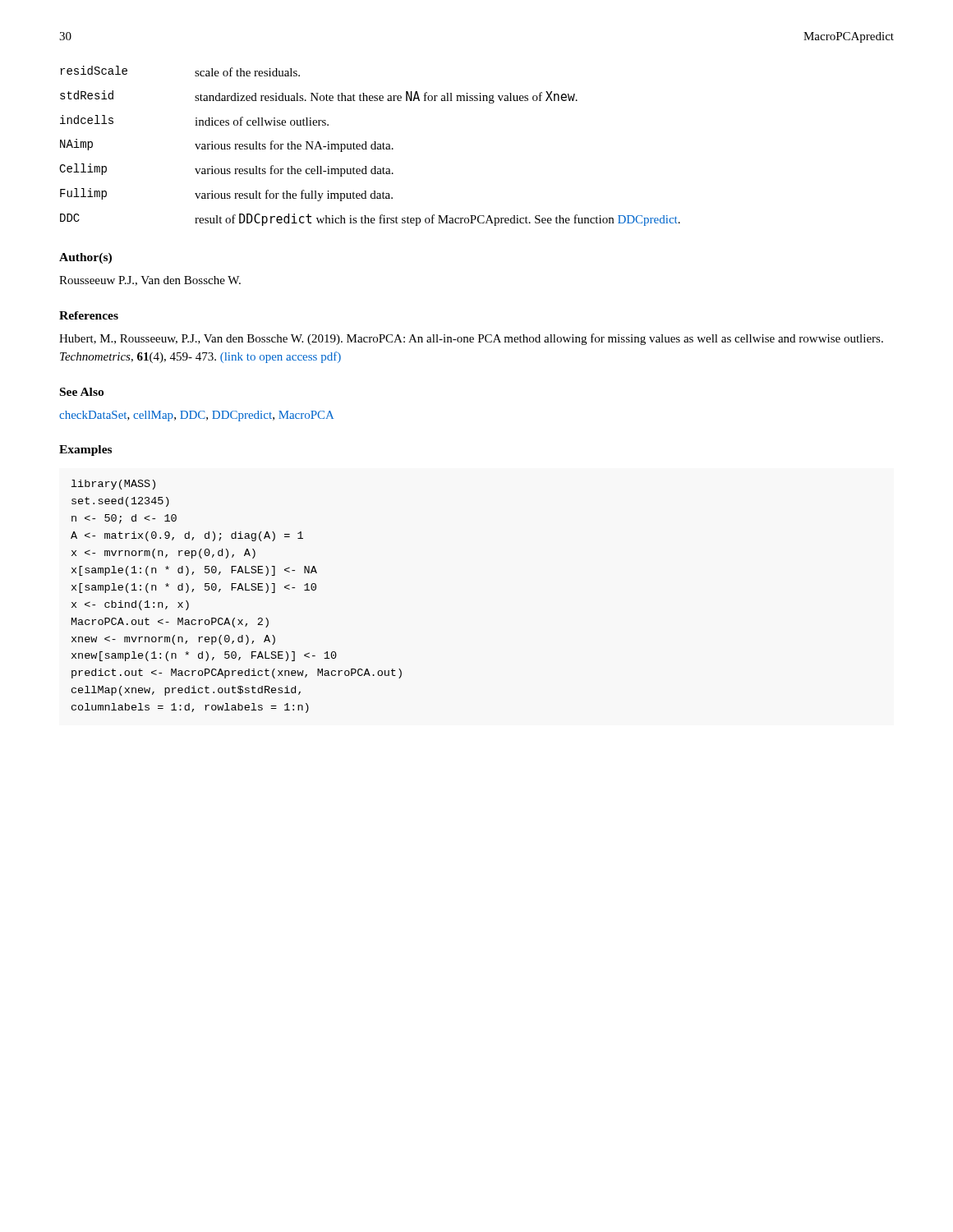The width and height of the screenshot is (953, 1232).
Task: Point to the text starting "See Also"
Action: tap(82, 391)
